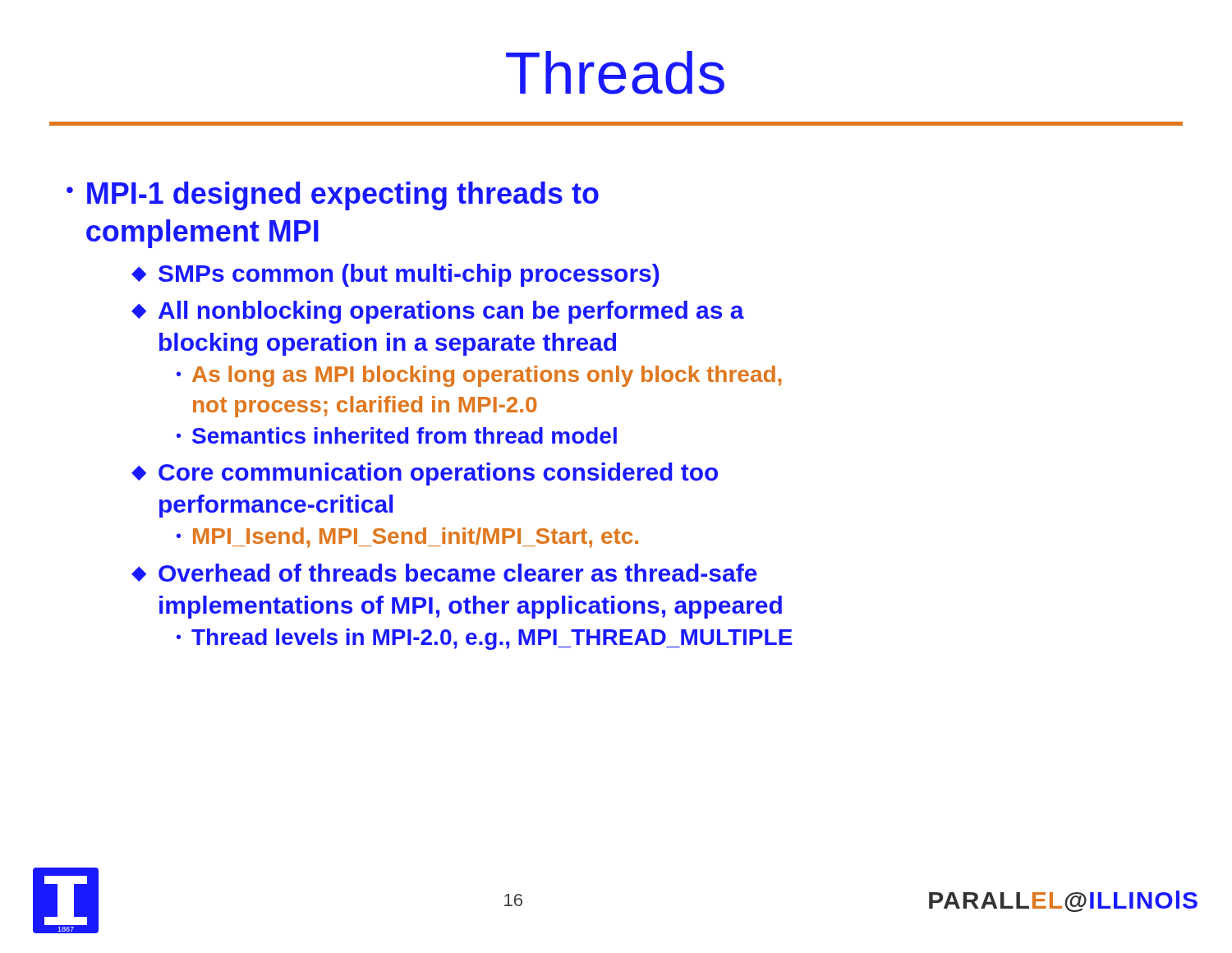The image size is (1232, 953).
Task: Locate the list item containing "• As long as MPI blocking operations"
Action: point(479,390)
